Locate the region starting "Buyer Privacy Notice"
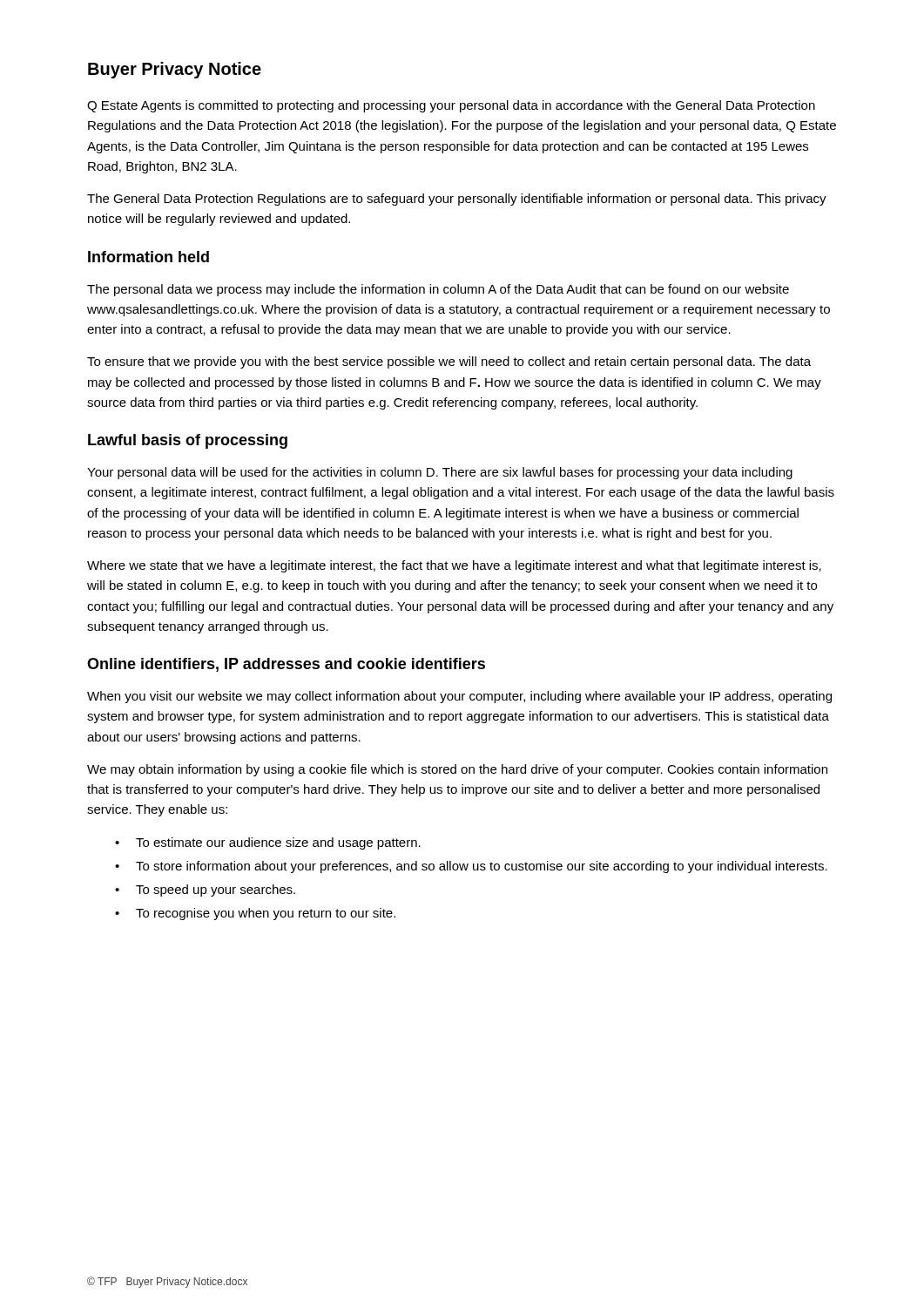This screenshot has height=1307, width=924. (x=174, y=69)
